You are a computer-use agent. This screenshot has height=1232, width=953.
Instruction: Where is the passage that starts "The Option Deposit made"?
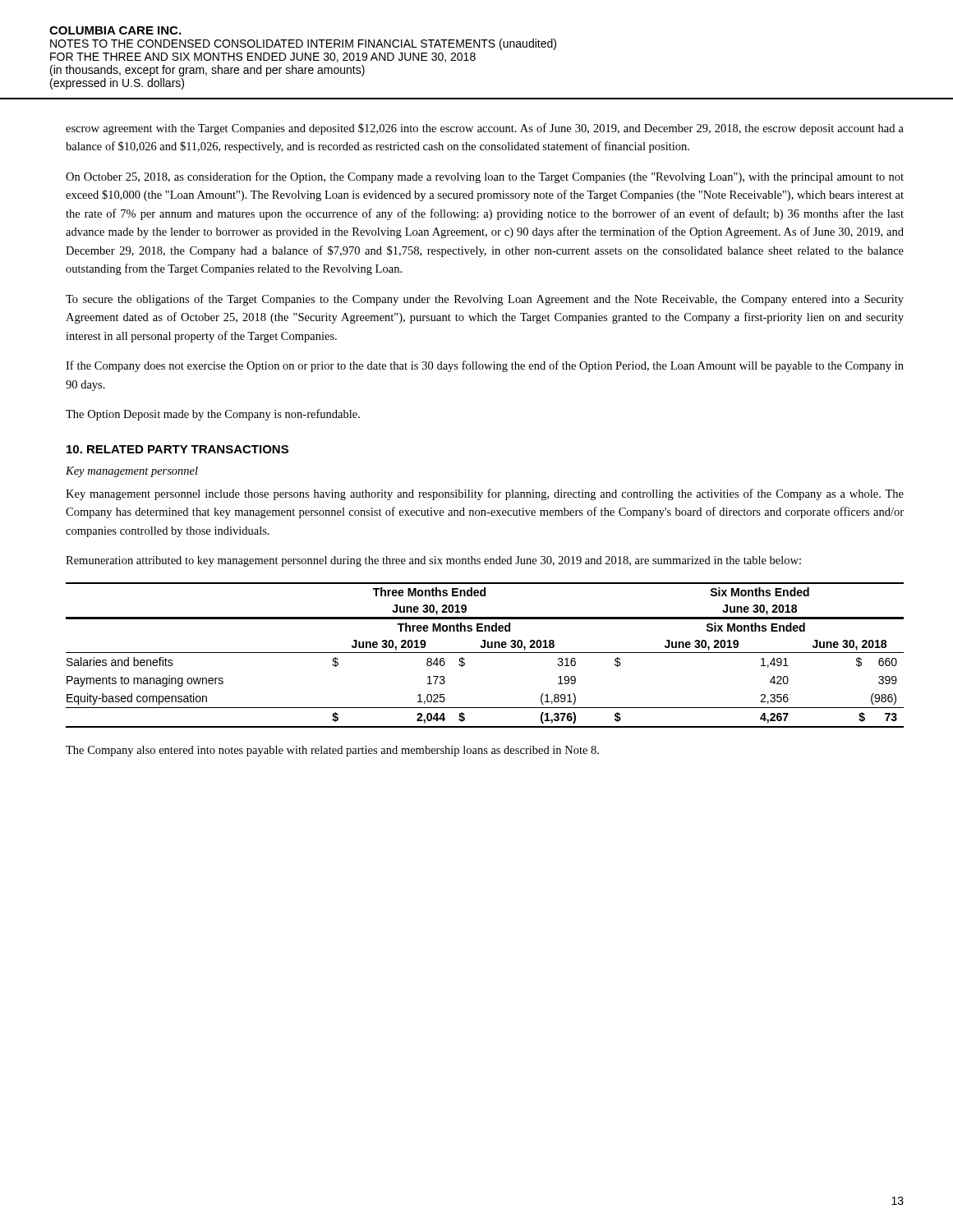coord(213,414)
